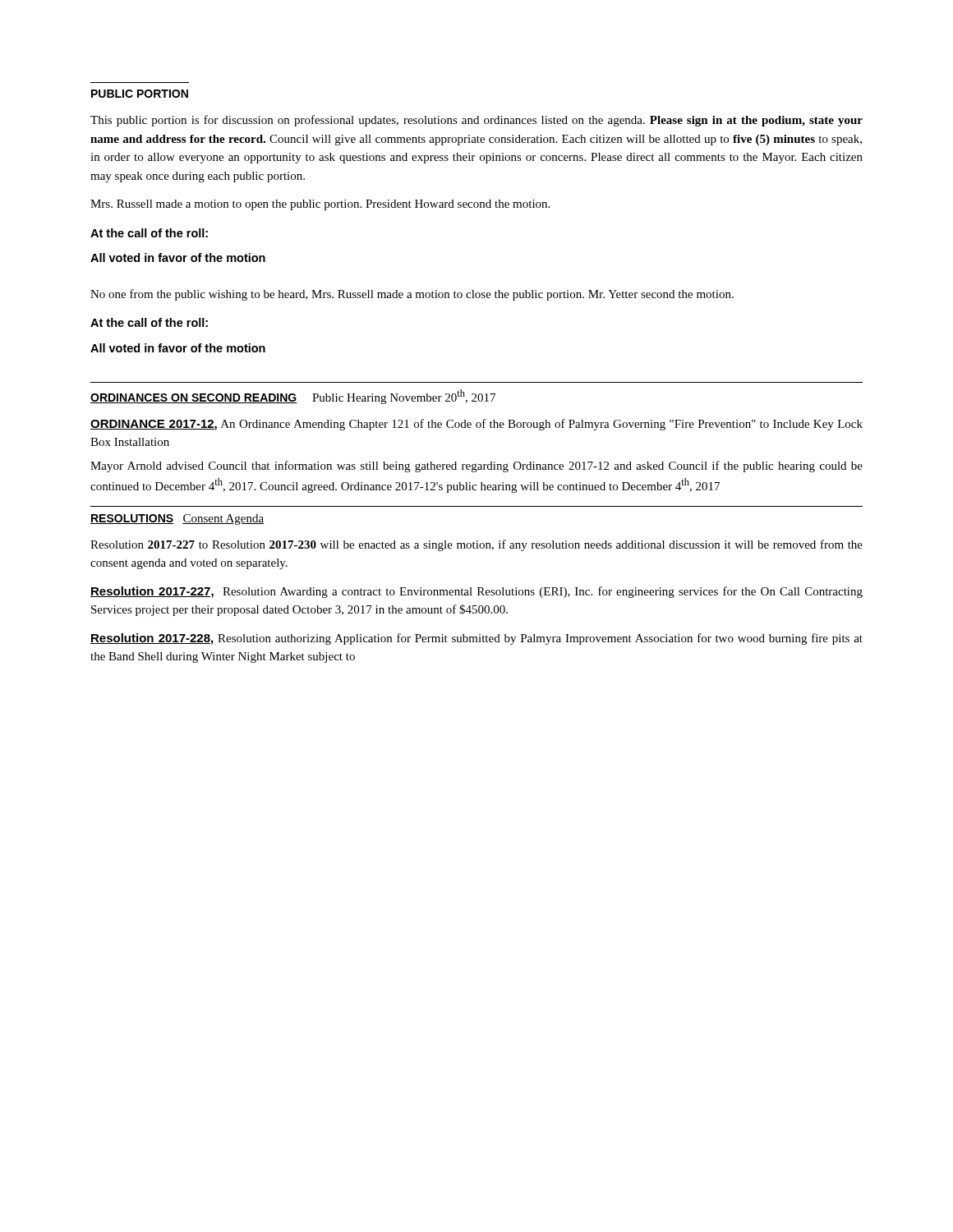
Task: Click where it says "RESOLUTIONS Consent Agenda"
Action: pyautogui.click(x=177, y=518)
